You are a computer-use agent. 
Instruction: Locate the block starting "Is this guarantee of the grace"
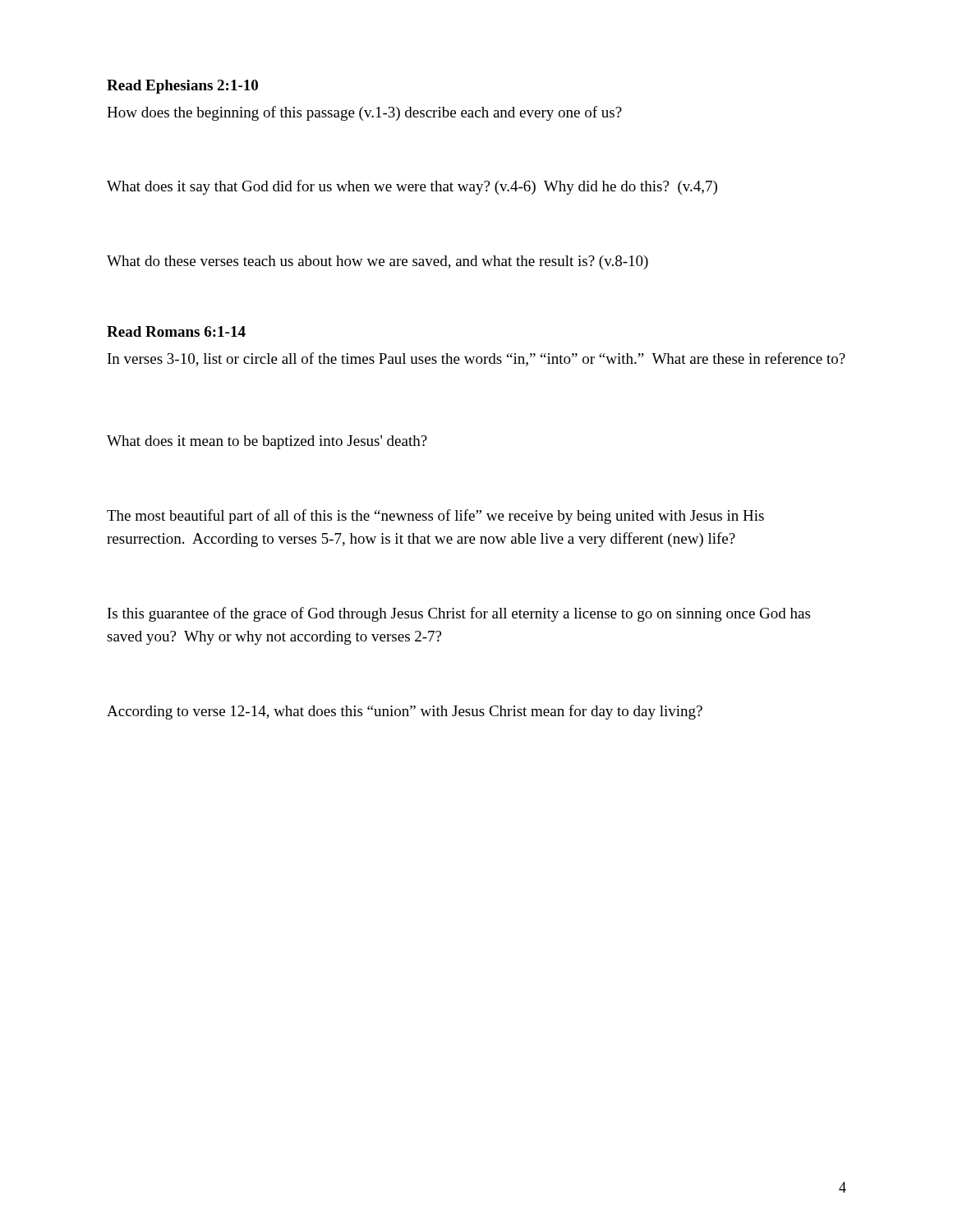click(476, 625)
